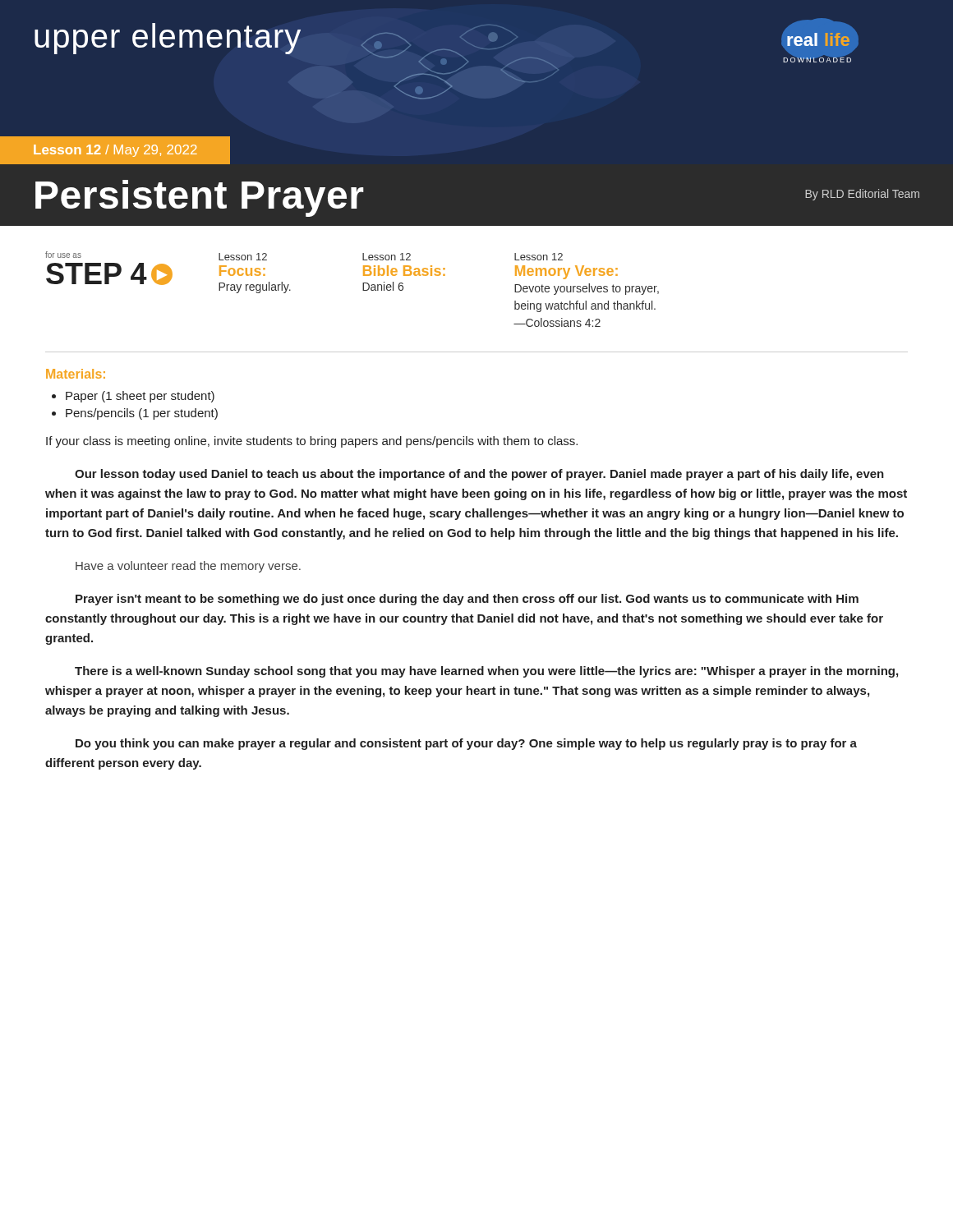Image resolution: width=953 pixels, height=1232 pixels.
Task: Find "Persistent Prayer By RLD Editorial Team" on this page
Action: pyautogui.click(x=198, y=198)
